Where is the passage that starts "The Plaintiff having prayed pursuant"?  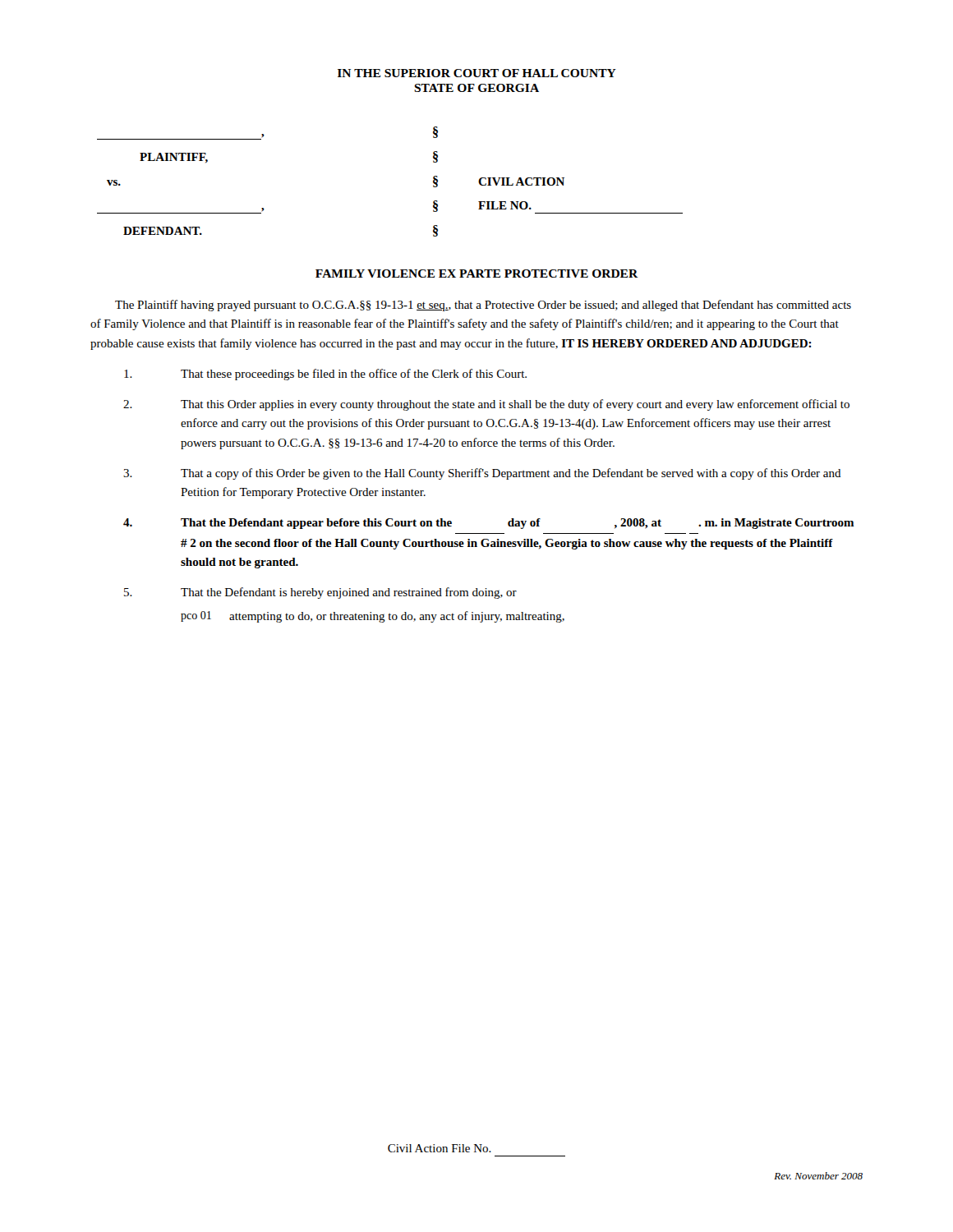click(x=471, y=324)
